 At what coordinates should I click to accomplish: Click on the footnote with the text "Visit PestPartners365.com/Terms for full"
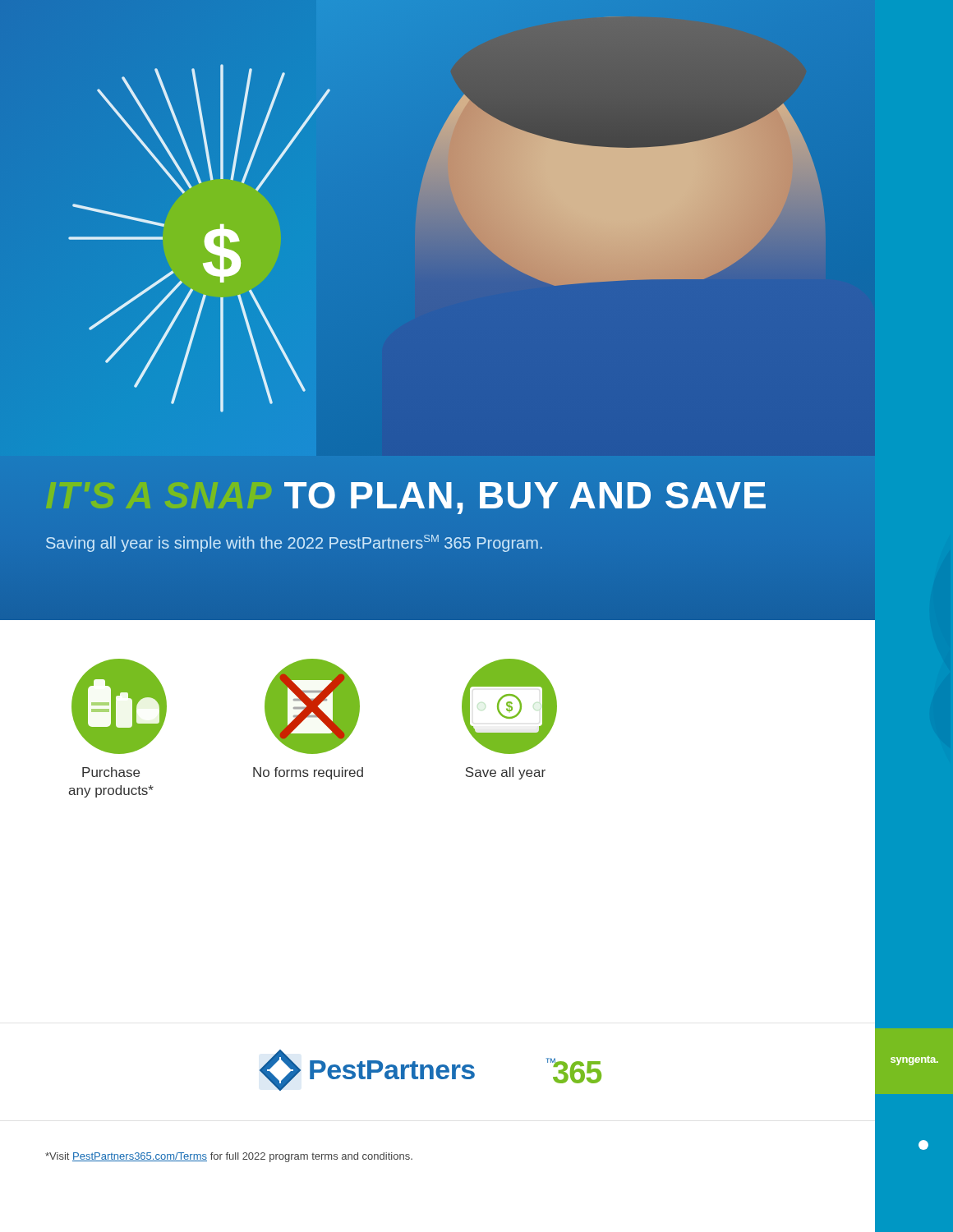pyautogui.click(x=415, y=1156)
